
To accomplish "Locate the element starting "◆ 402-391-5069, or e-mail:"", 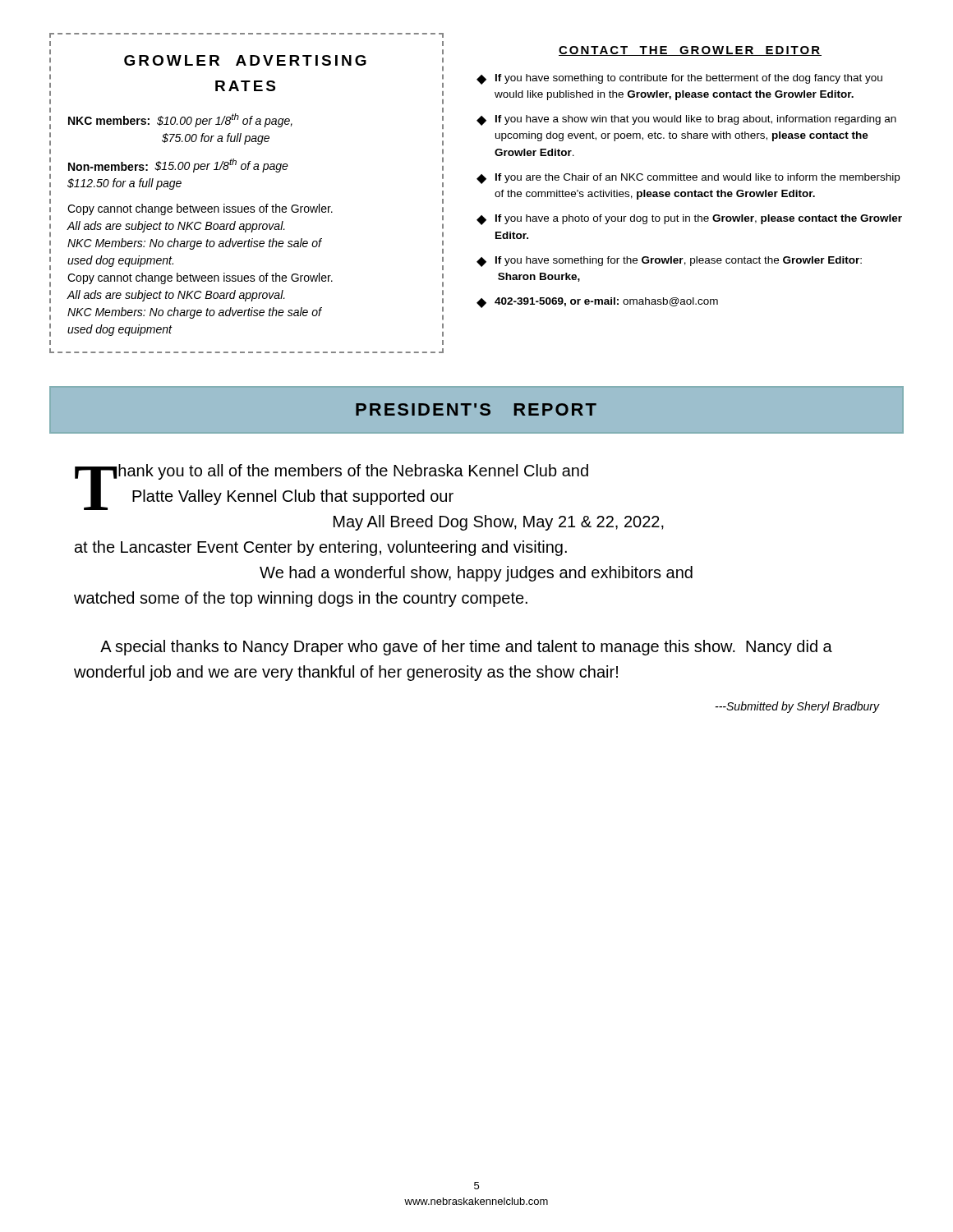I will (x=598, y=303).
